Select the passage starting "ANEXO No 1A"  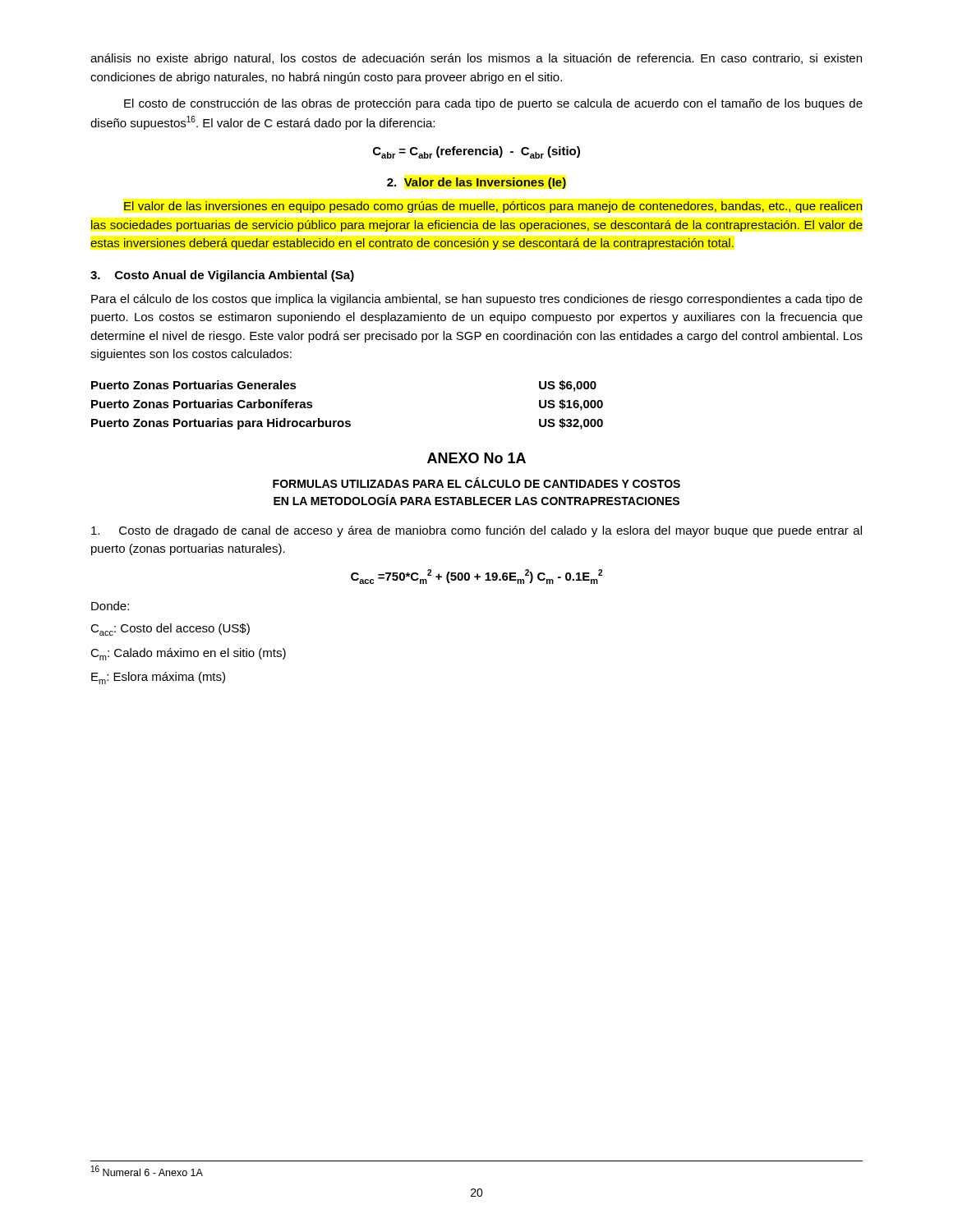click(x=476, y=458)
